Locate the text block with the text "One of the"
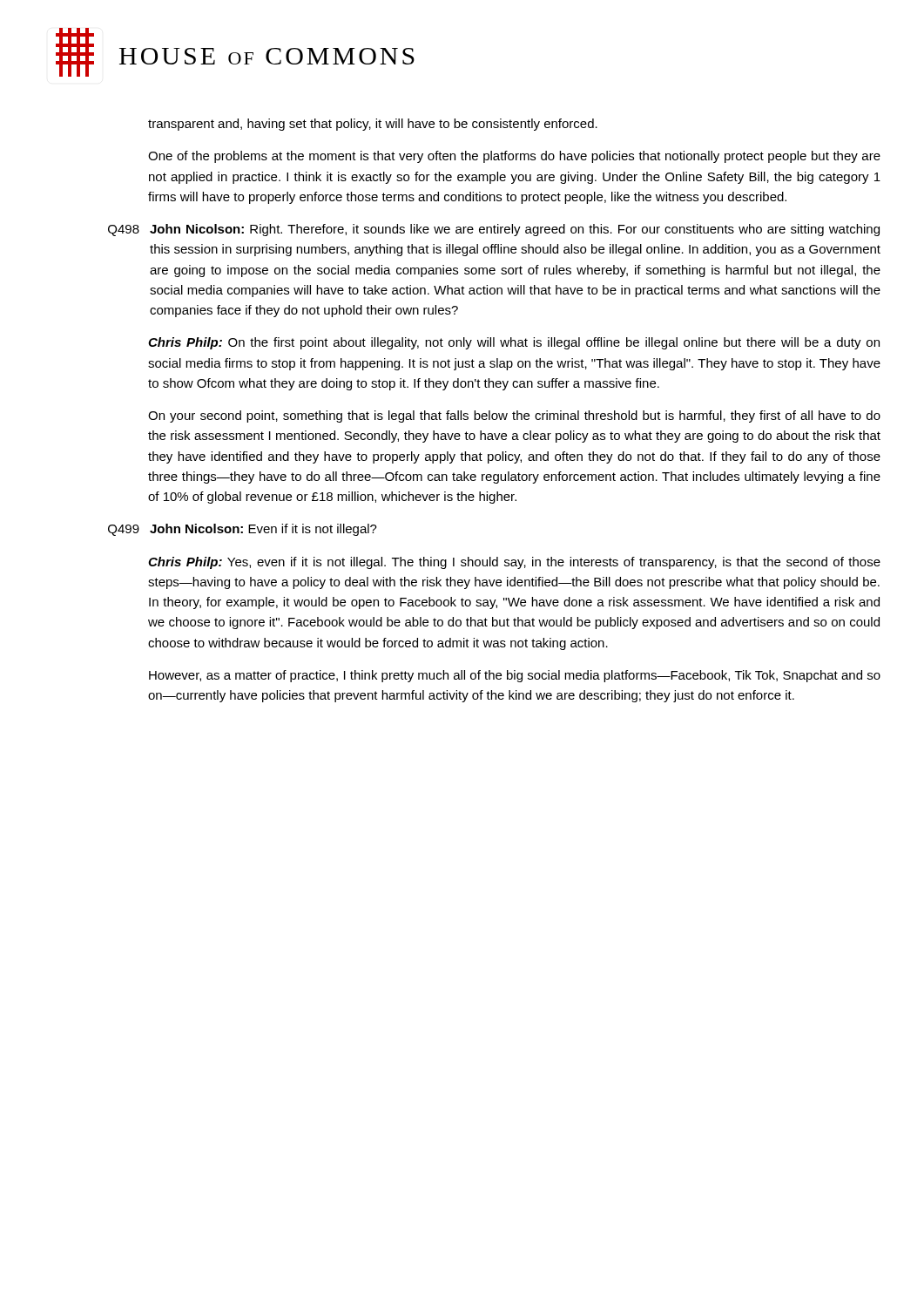 514,176
